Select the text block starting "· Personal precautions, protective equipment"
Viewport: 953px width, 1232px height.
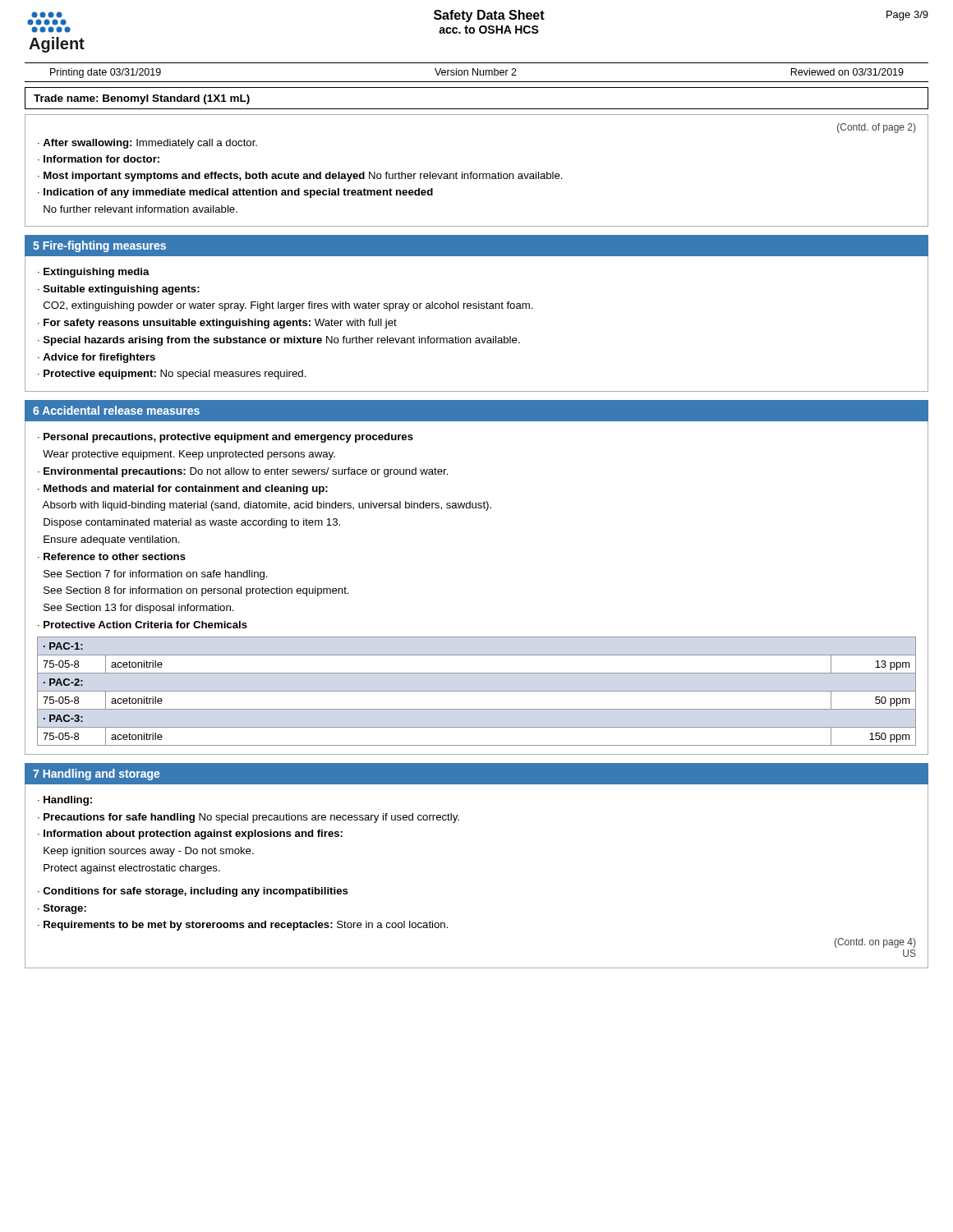pos(225,437)
